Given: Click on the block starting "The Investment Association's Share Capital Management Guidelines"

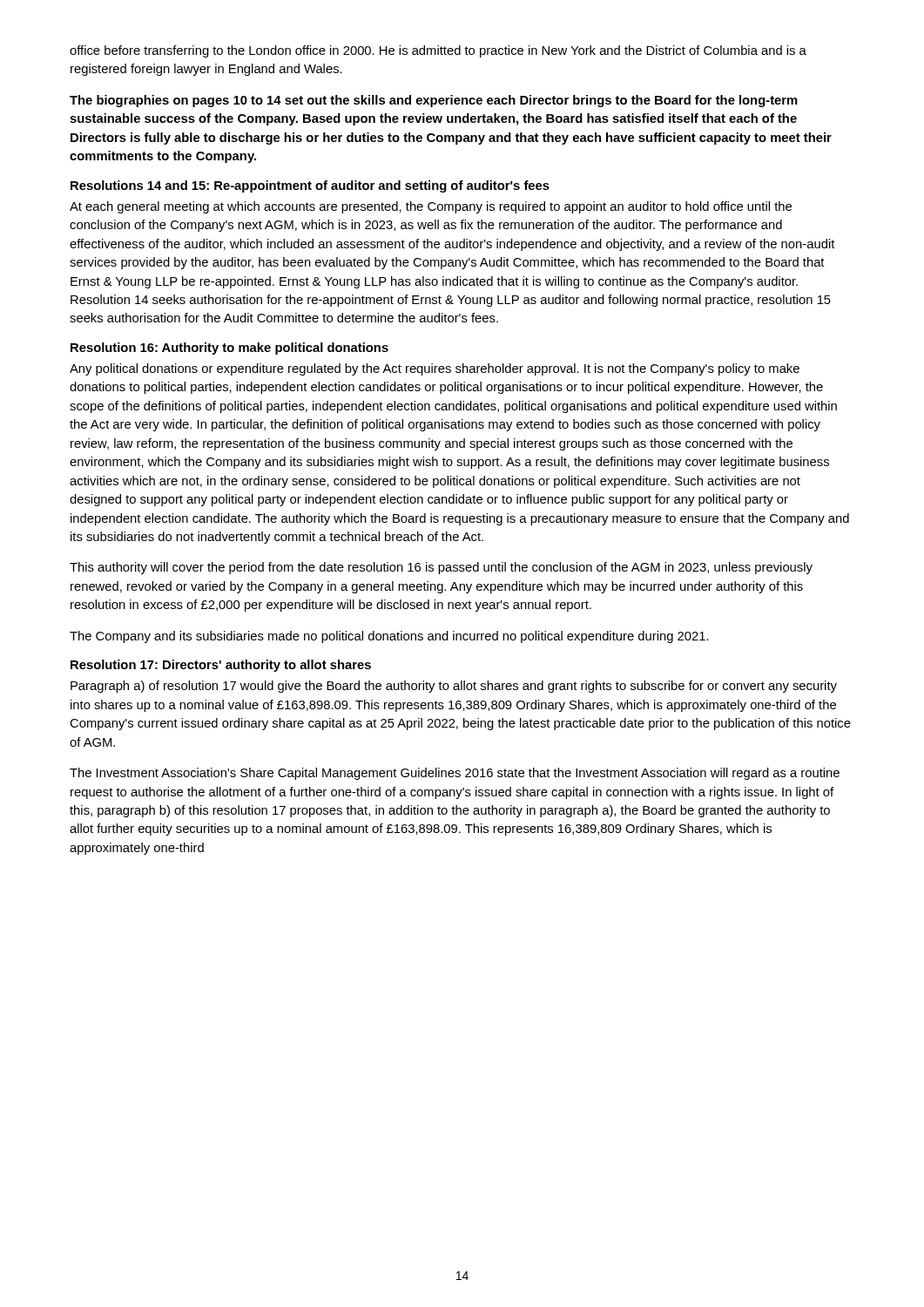Looking at the screenshot, I should coord(455,810).
